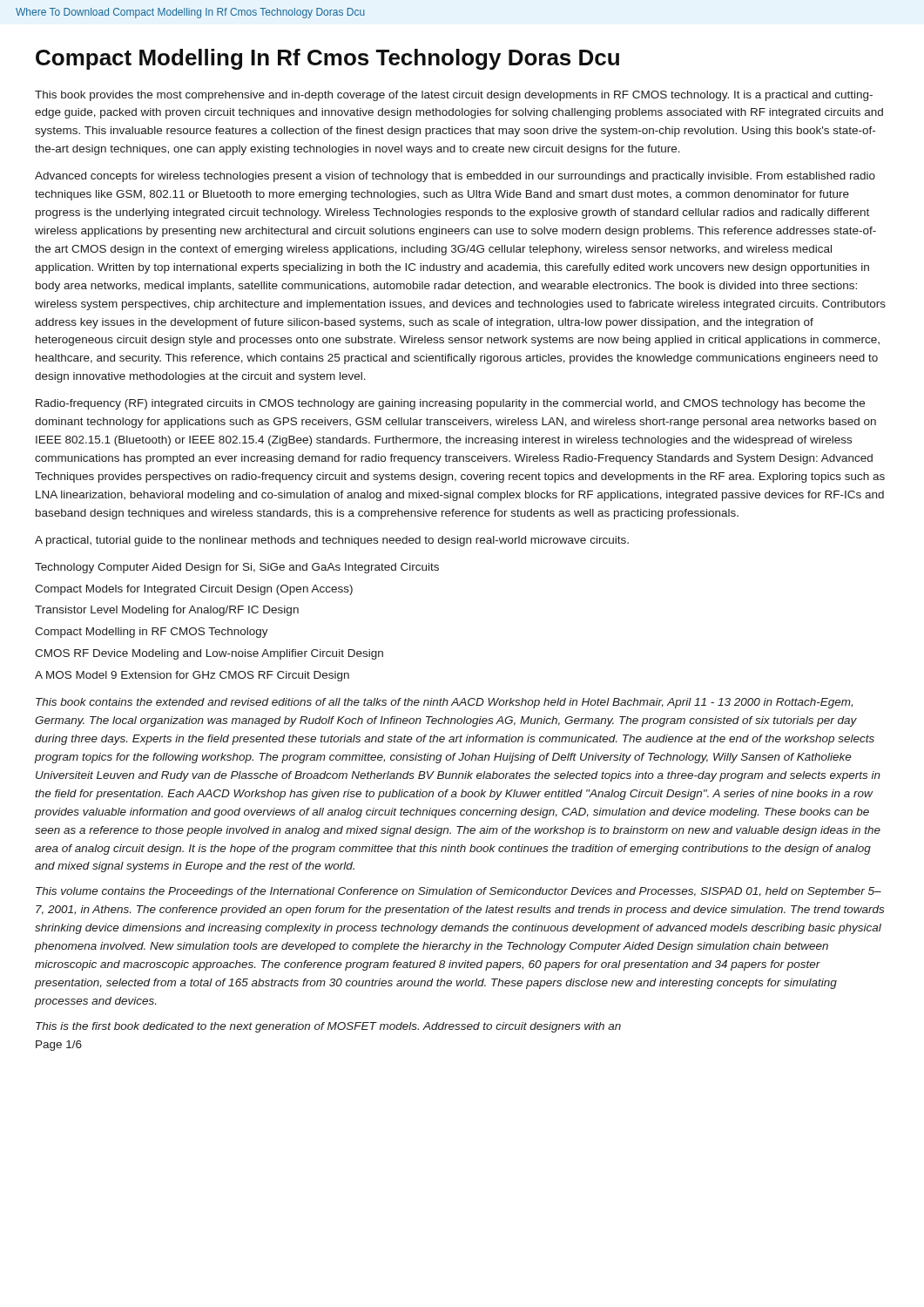Image resolution: width=924 pixels, height=1307 pixels.
Task: Find the block on this page that starts "CMOS RF Device"
Action: [209, 653]
